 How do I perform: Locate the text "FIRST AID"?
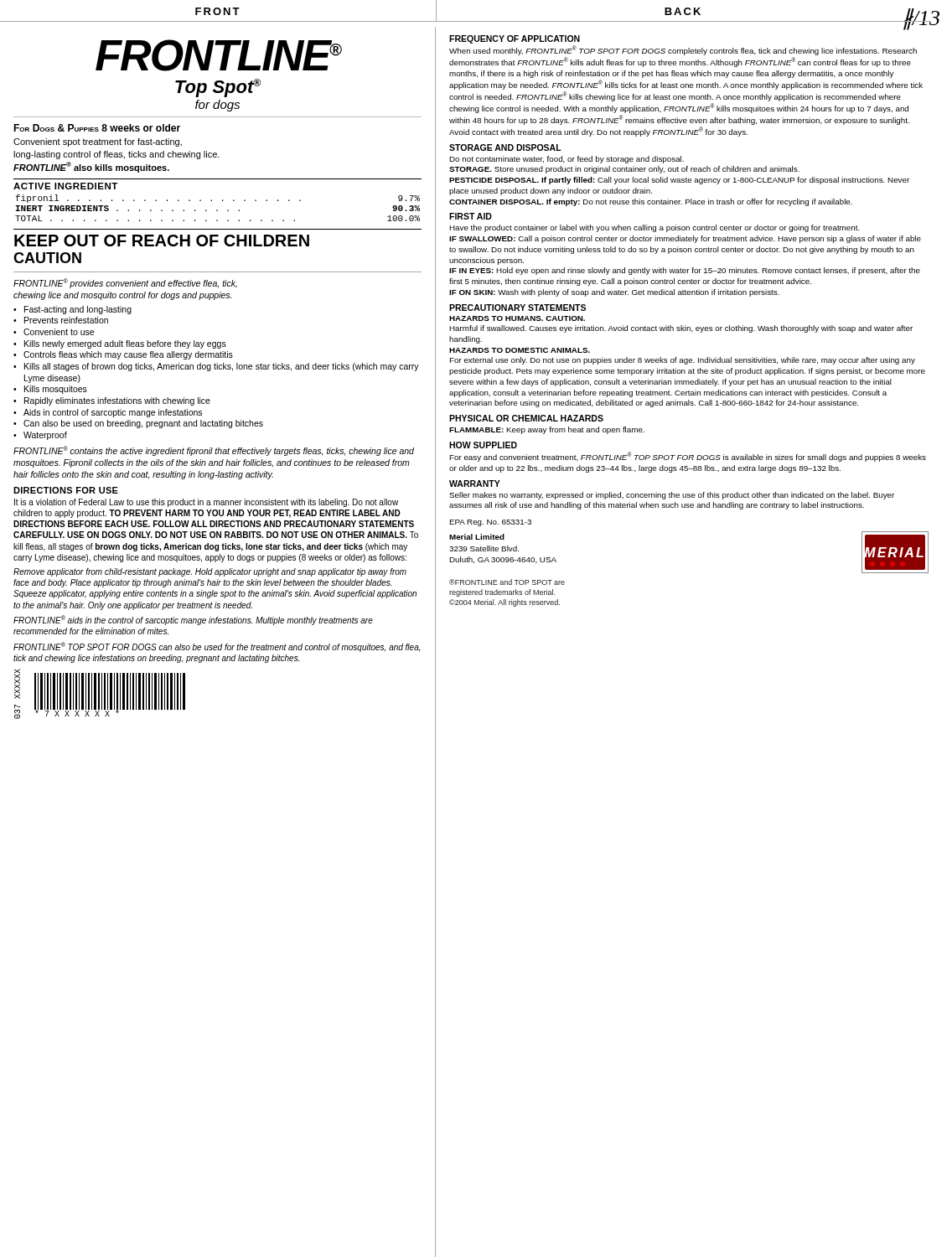click(x=471, y=217)
